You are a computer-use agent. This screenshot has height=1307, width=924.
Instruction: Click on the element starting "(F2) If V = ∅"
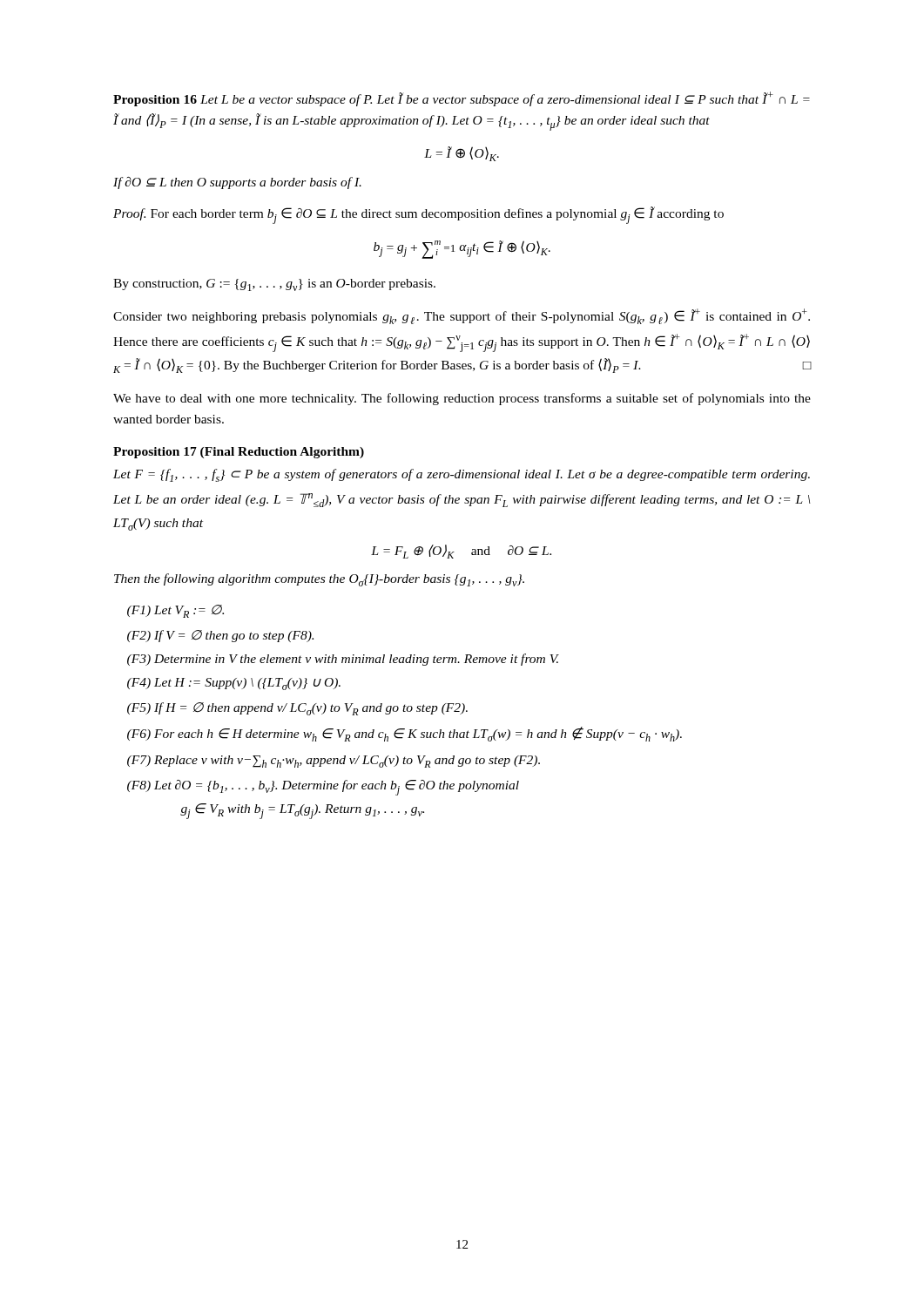[x=221, y=635]
